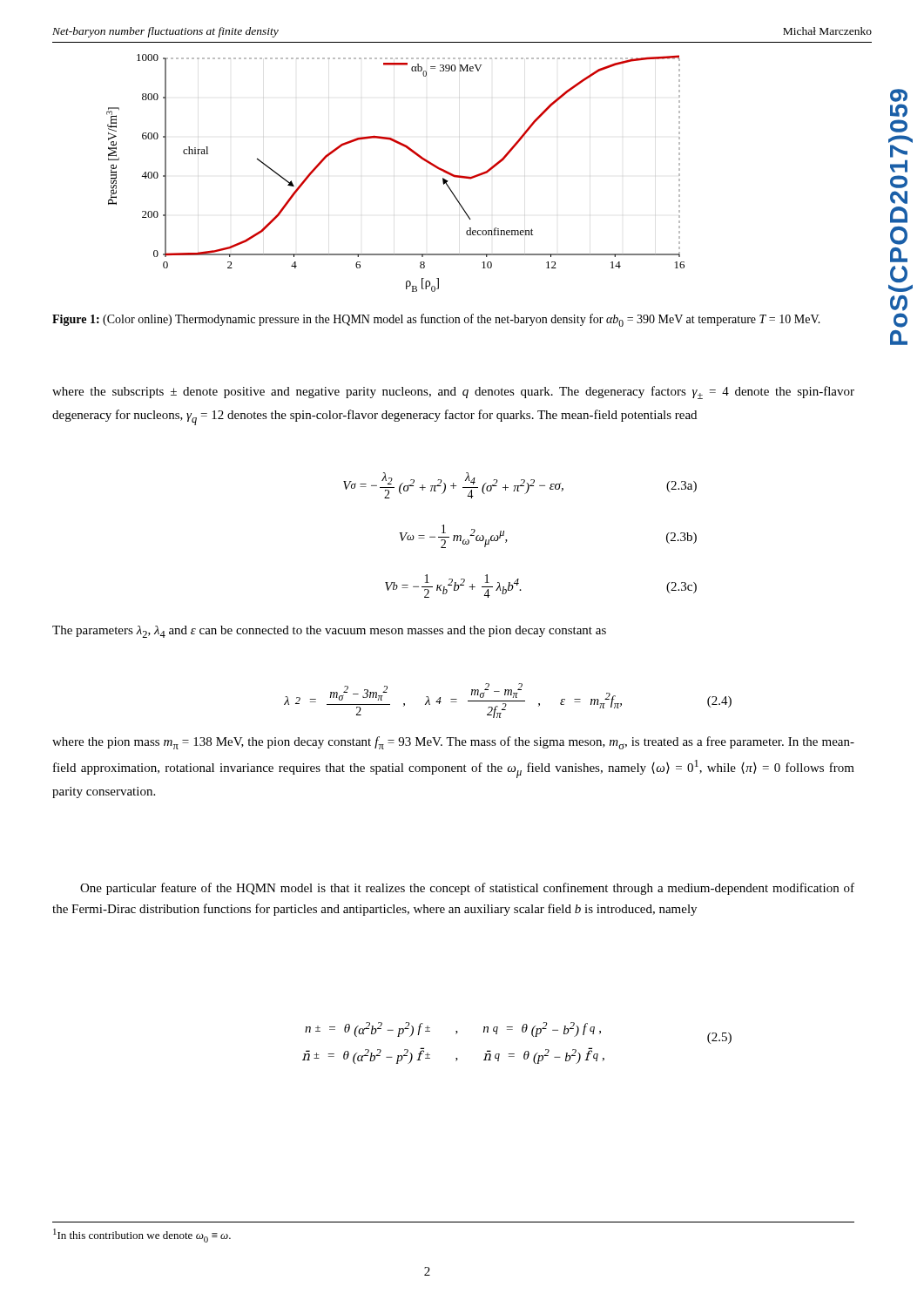Click the line chart

click(x=401, y=172)
